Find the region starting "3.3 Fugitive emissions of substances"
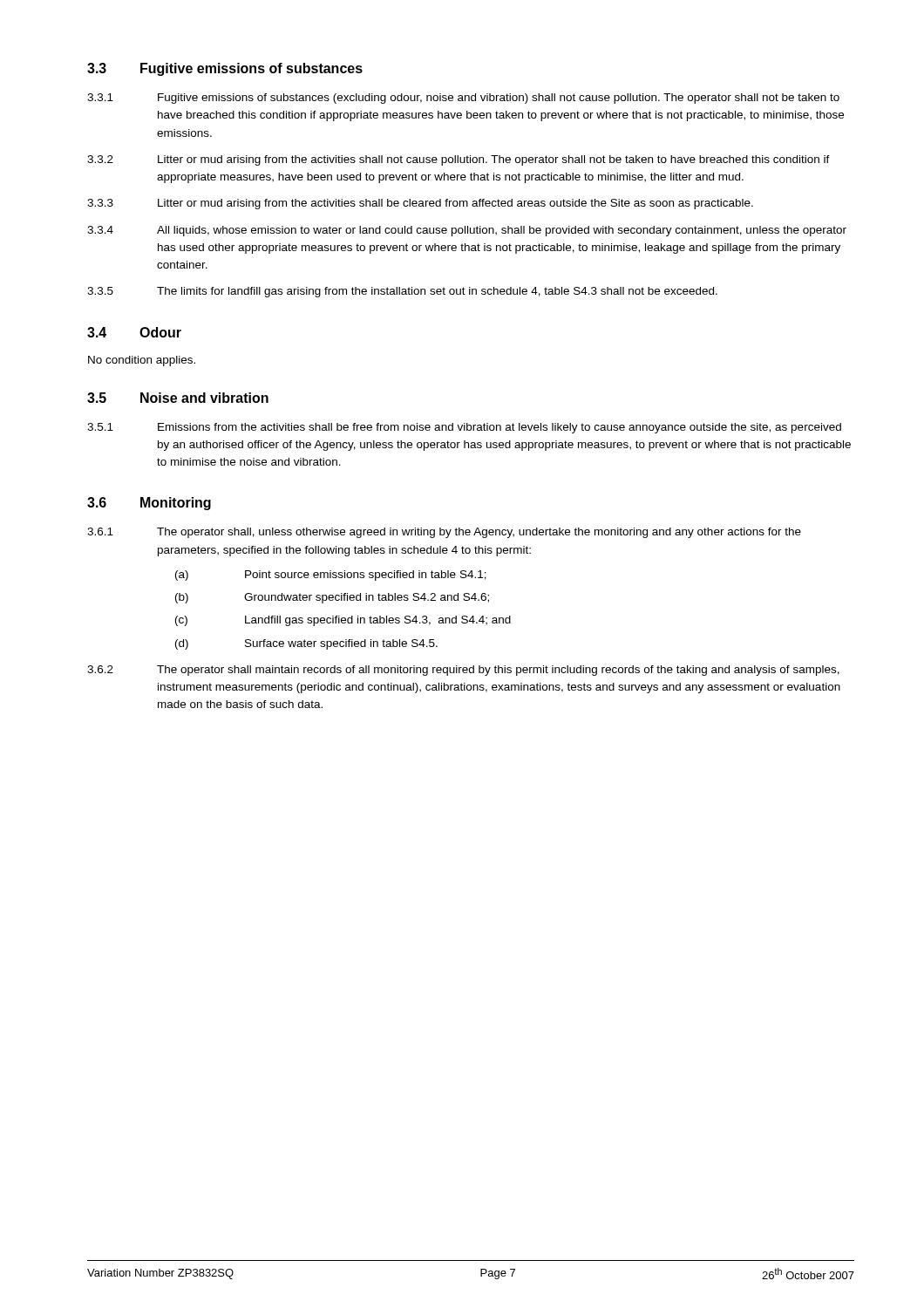 point(225,69)
